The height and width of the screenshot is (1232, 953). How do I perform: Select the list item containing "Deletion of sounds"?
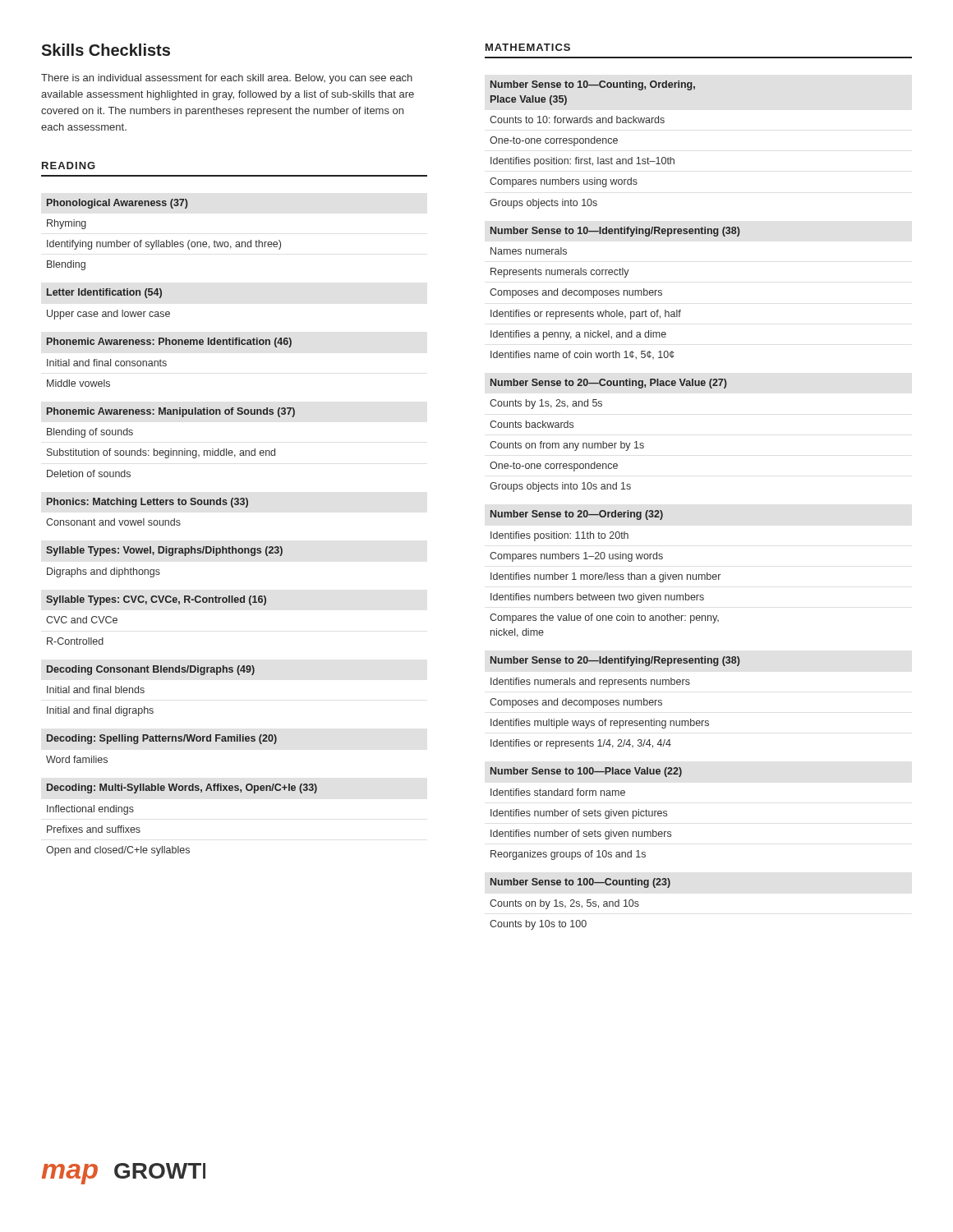(x=89, y=474)
